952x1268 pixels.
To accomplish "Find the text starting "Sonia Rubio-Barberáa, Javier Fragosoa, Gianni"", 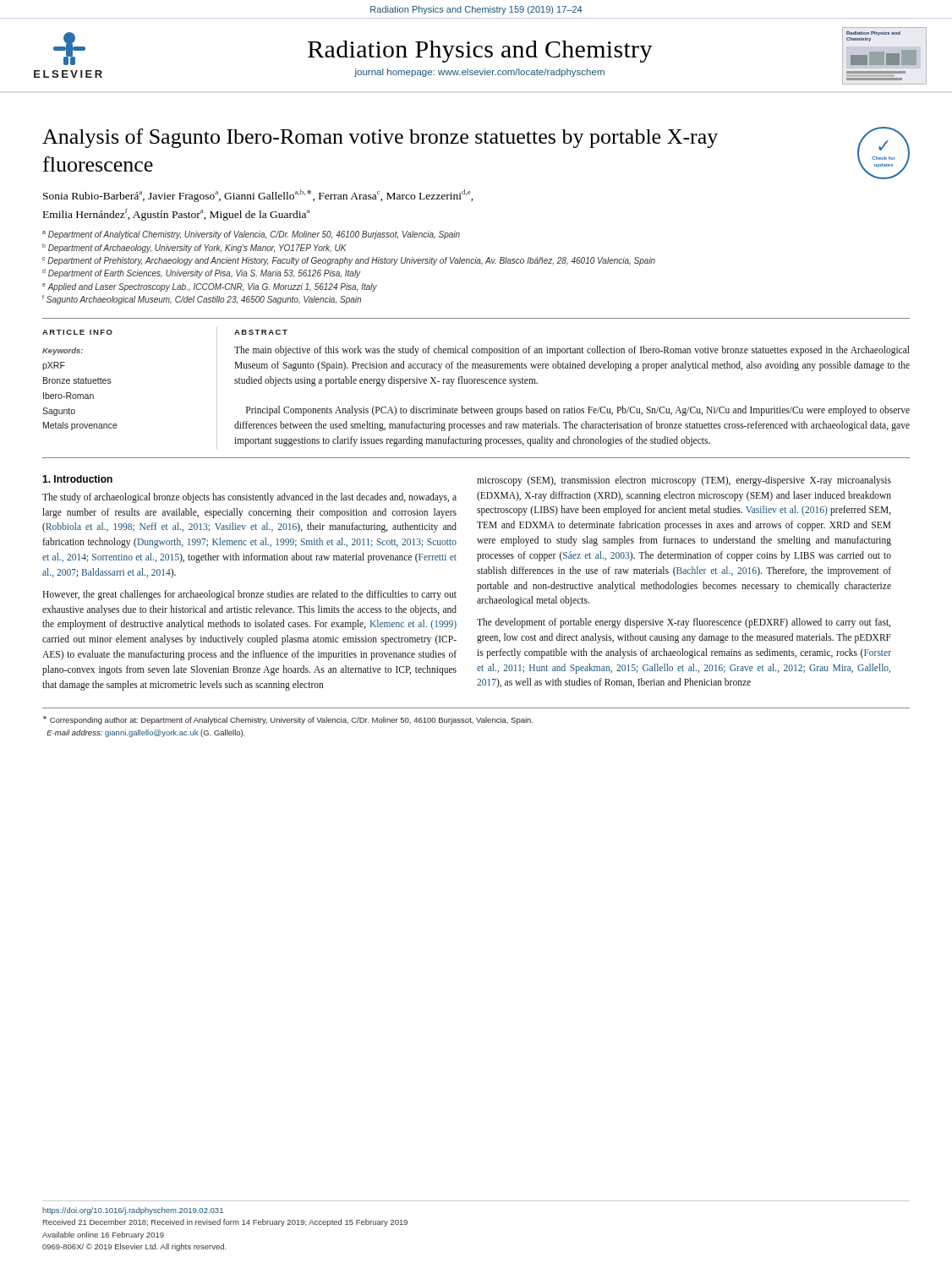I will [258, 204].
